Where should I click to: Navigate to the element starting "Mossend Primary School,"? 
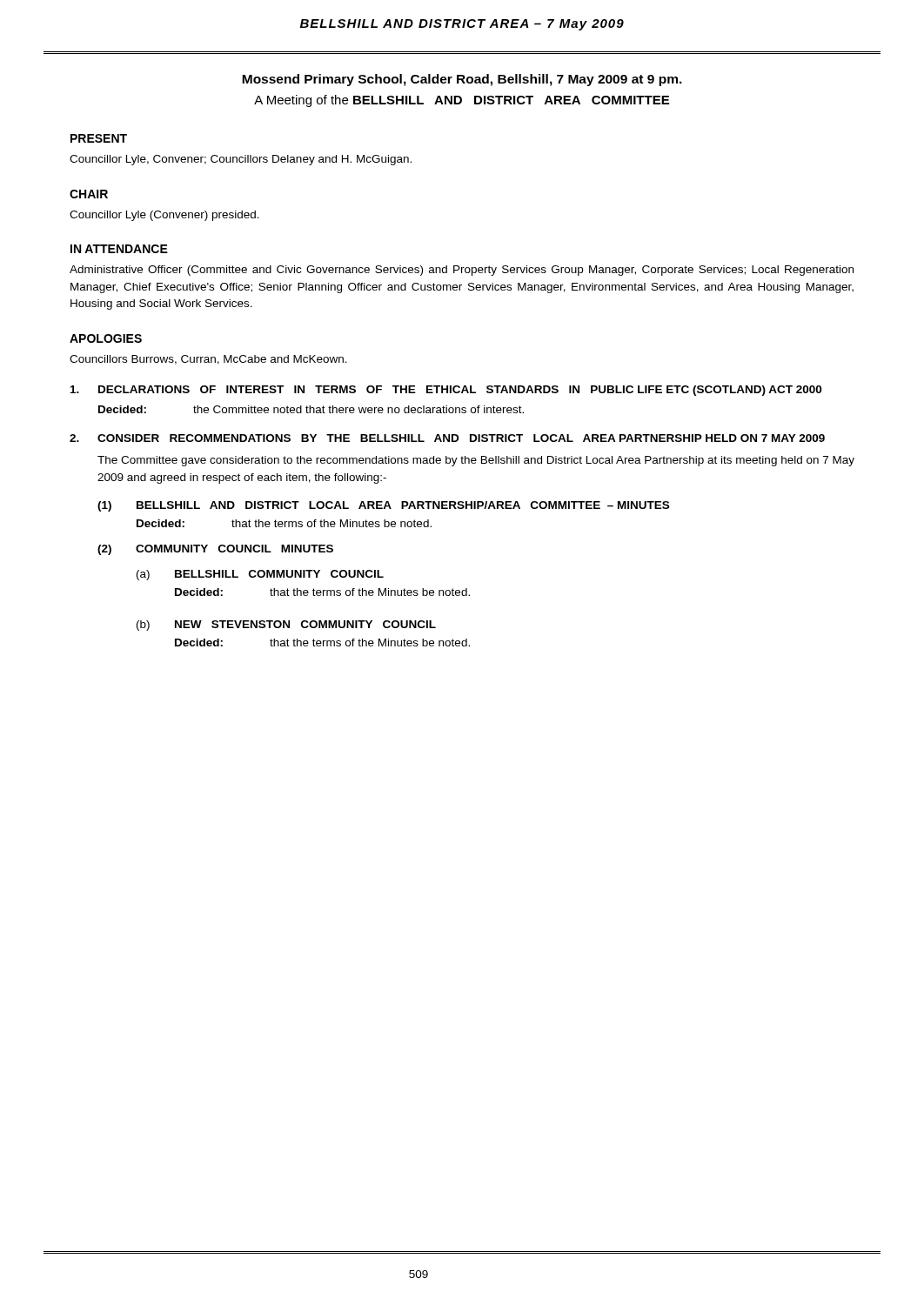[x=462, y=79]
